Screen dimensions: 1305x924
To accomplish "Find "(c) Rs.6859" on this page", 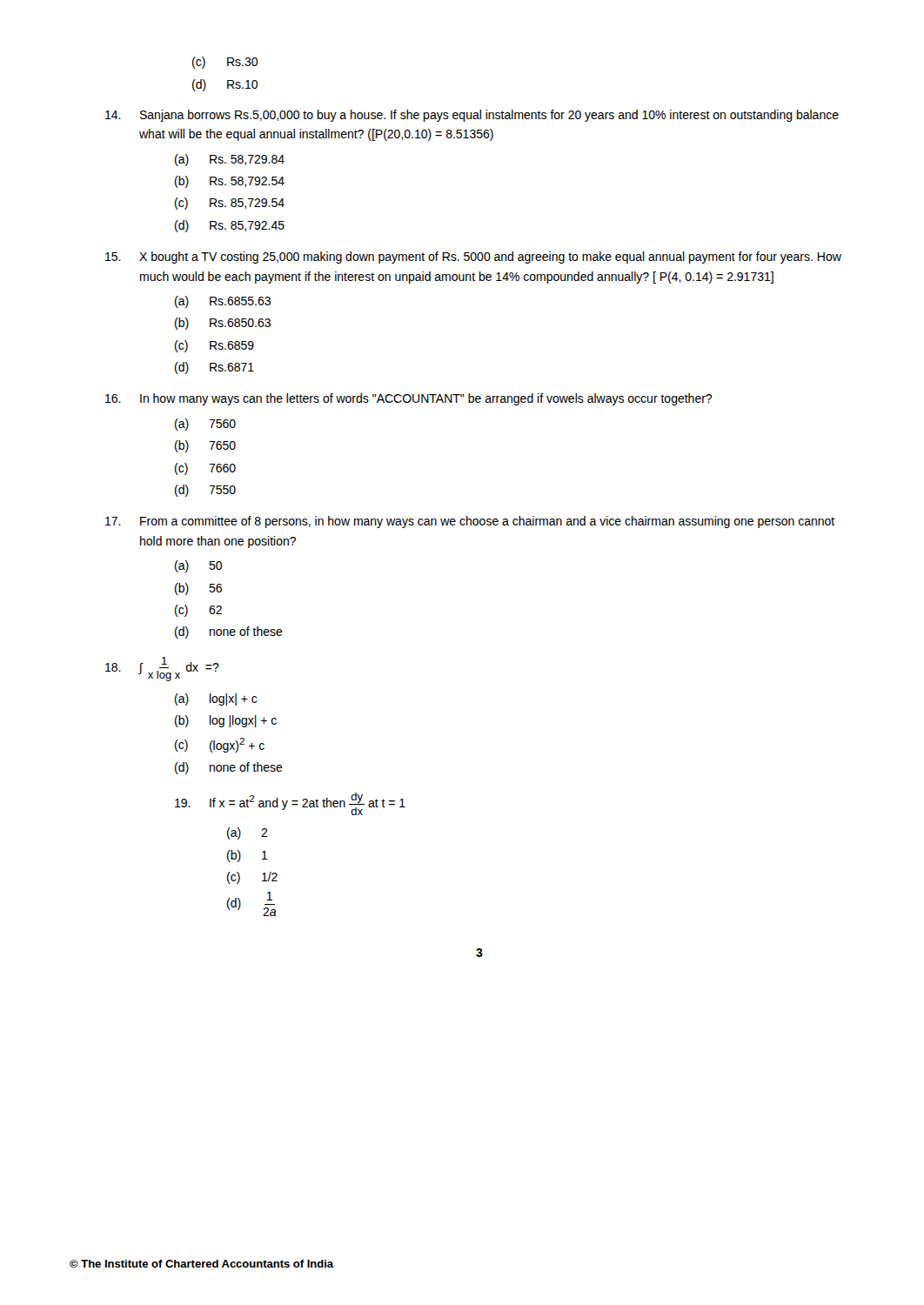I will pyautogui.click(x=214, y=345).
